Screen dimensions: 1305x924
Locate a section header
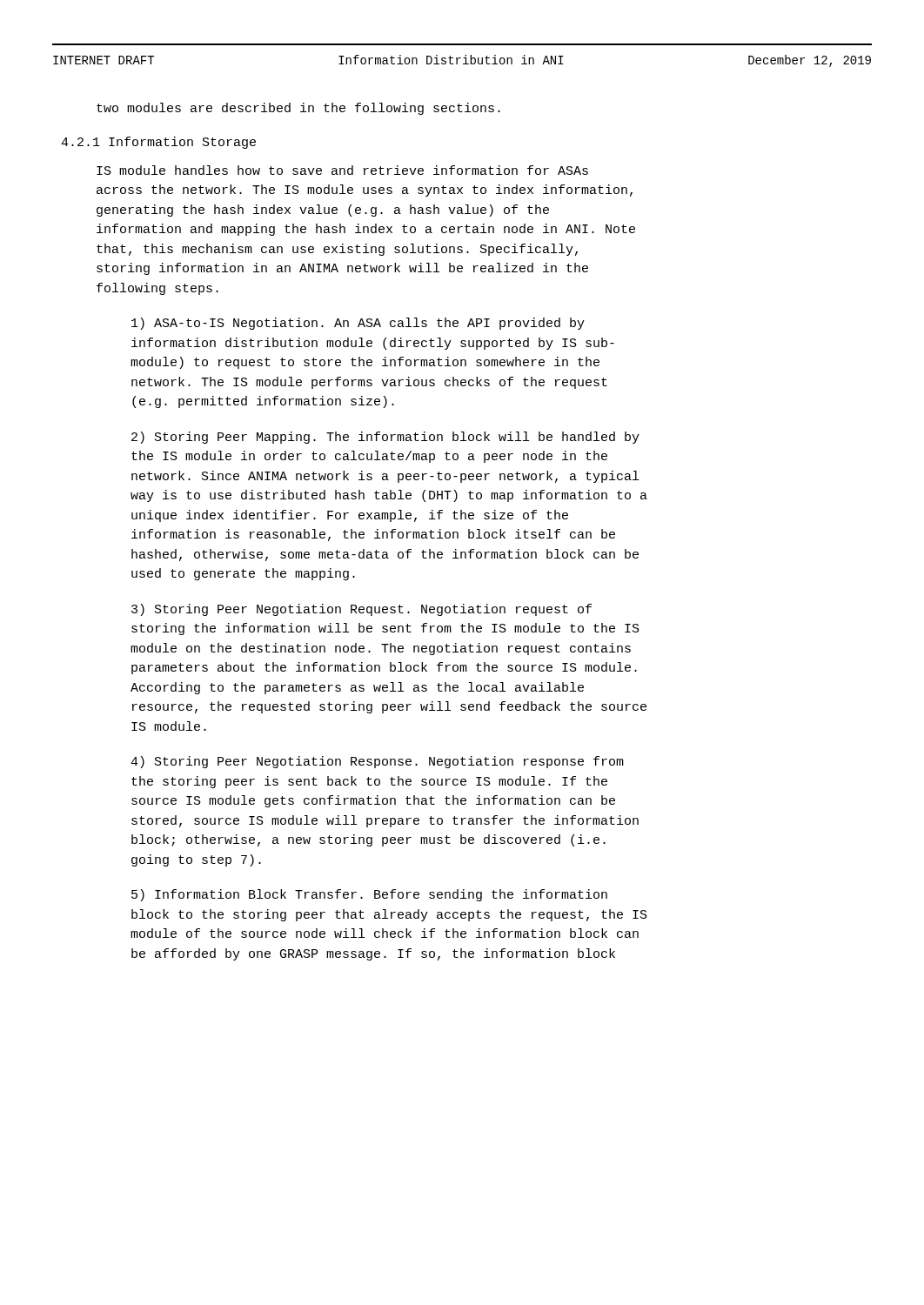[x=159, y=143]
